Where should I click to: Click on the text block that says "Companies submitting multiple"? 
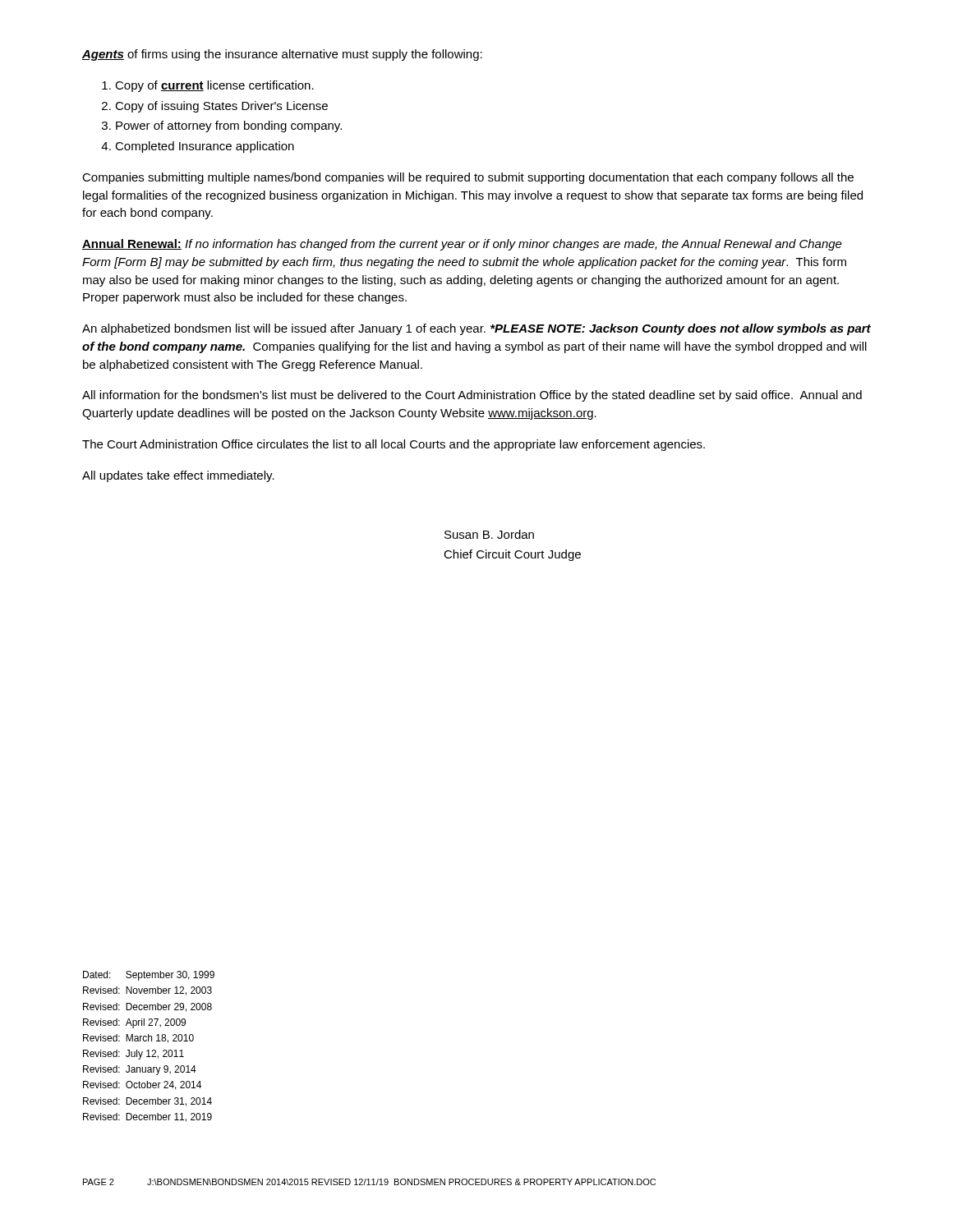[476, 195]
